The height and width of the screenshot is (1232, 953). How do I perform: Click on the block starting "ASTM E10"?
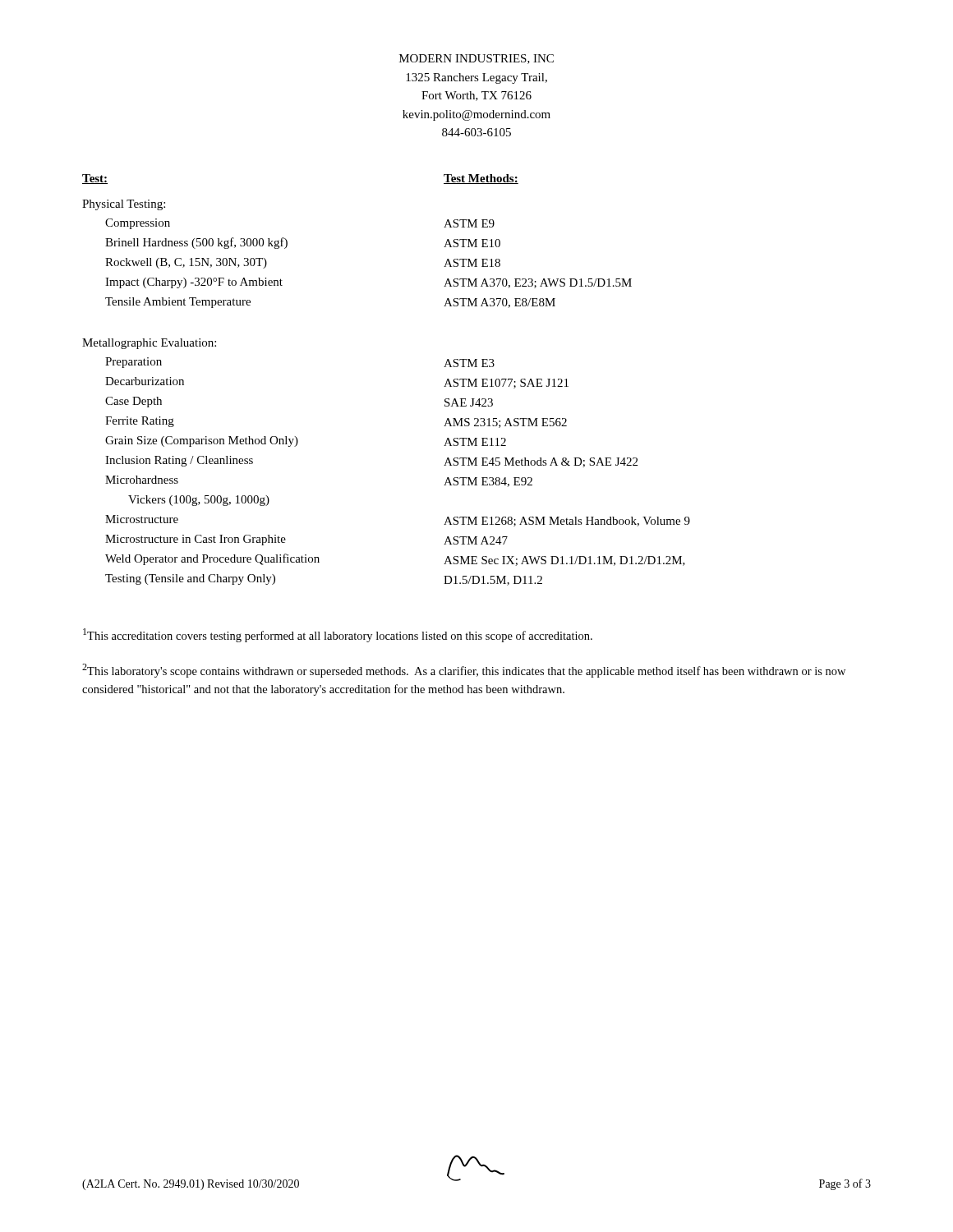[x=472, y=243]
